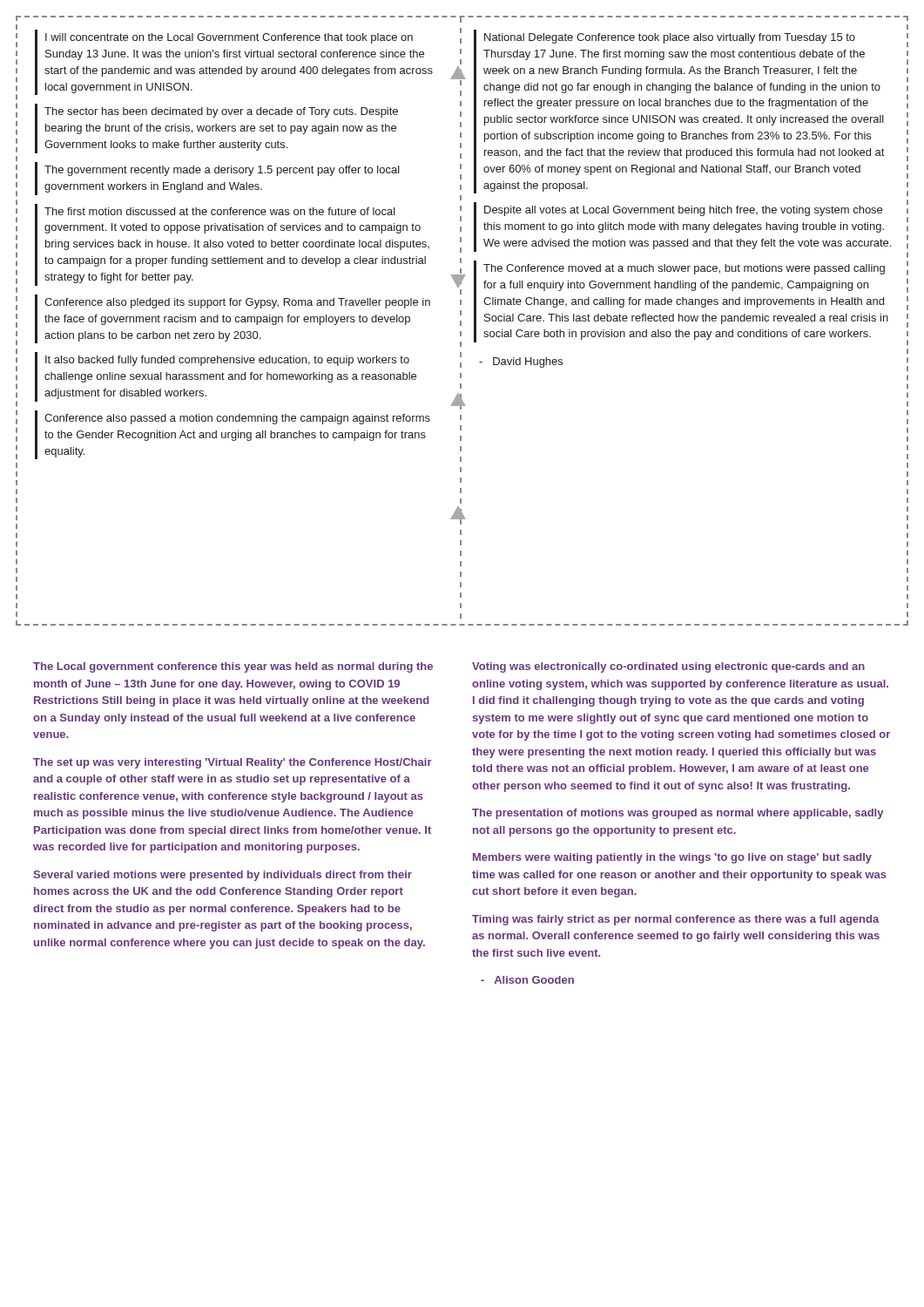Locate the region starting "‑ David Hughes"
Viewport: 924px width, 1307px height.
click(x=521, y=361)
